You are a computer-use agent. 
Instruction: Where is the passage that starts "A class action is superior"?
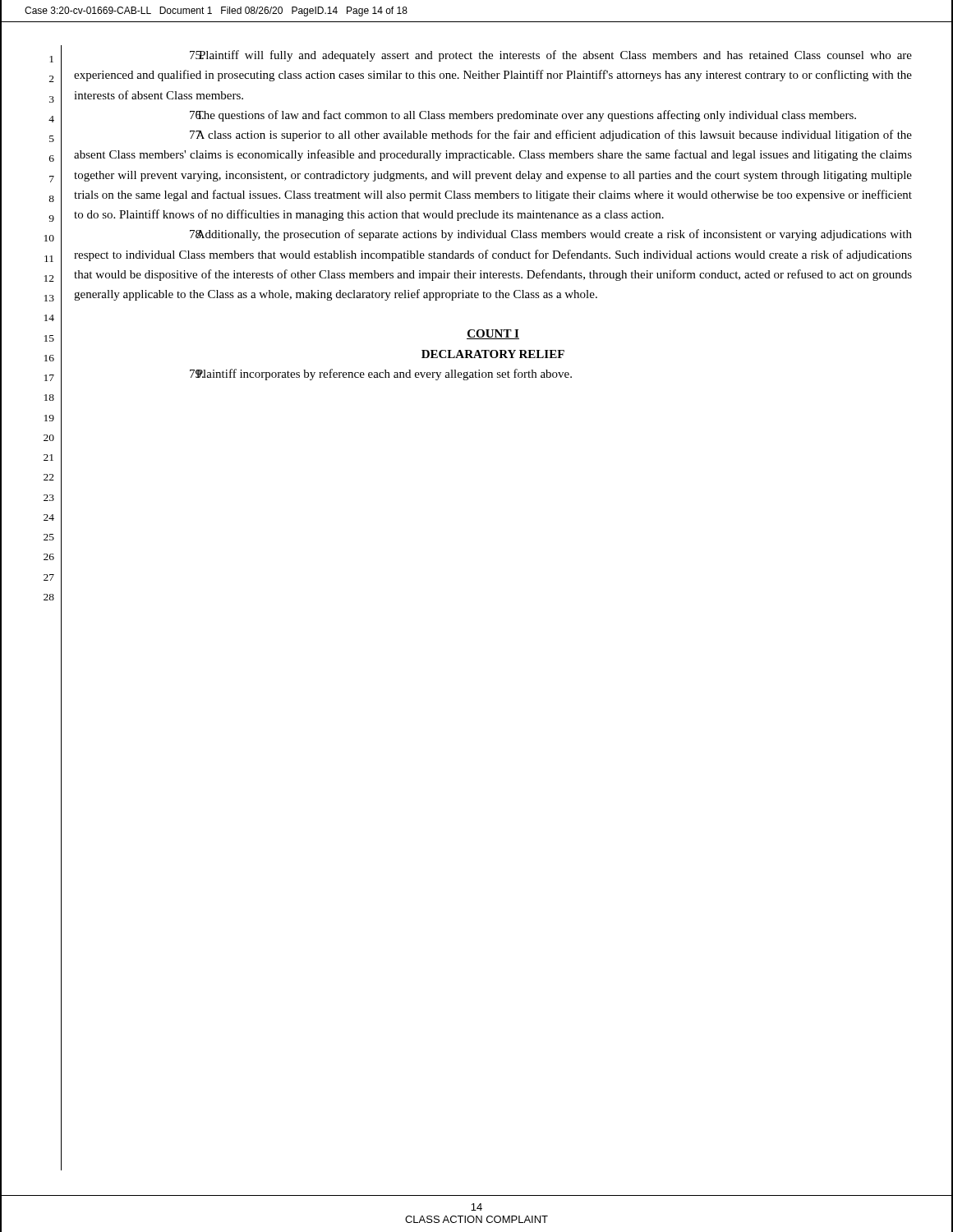pos(493,173)
